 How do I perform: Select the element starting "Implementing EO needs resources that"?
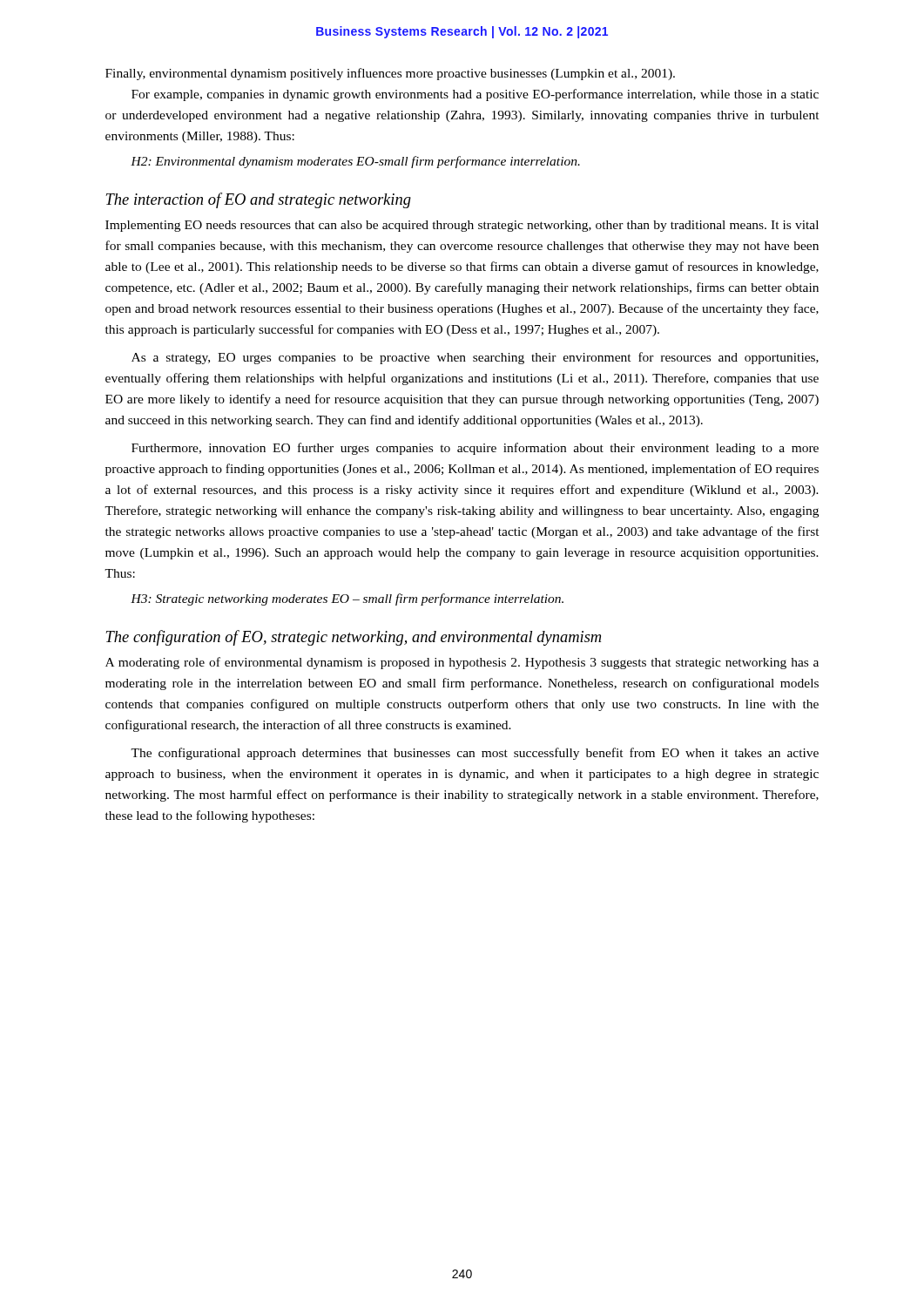click(x=462, y=277)
